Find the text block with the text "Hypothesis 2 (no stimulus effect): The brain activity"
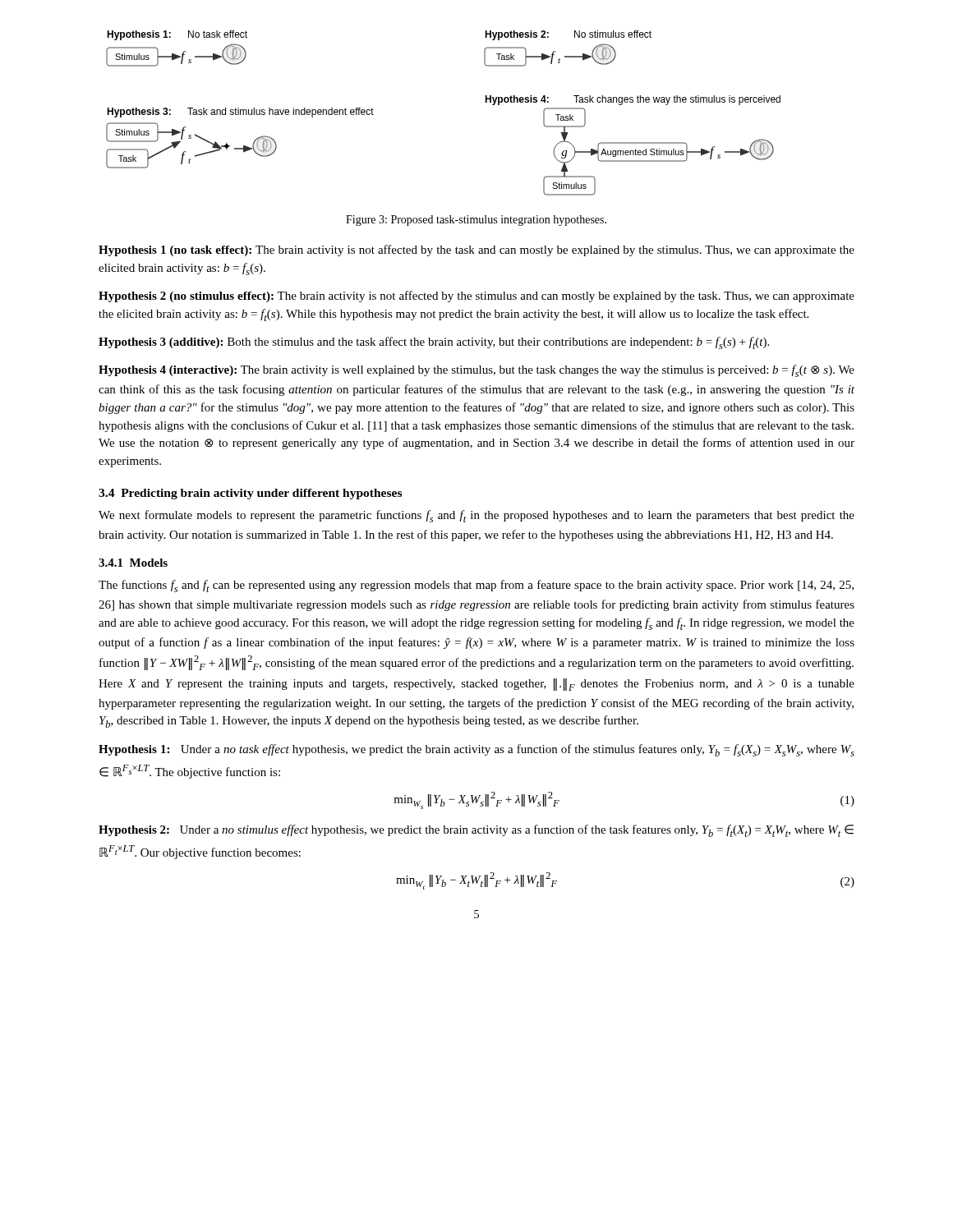The width and height of the screenshot is (953, 1232). coord(476,306)
